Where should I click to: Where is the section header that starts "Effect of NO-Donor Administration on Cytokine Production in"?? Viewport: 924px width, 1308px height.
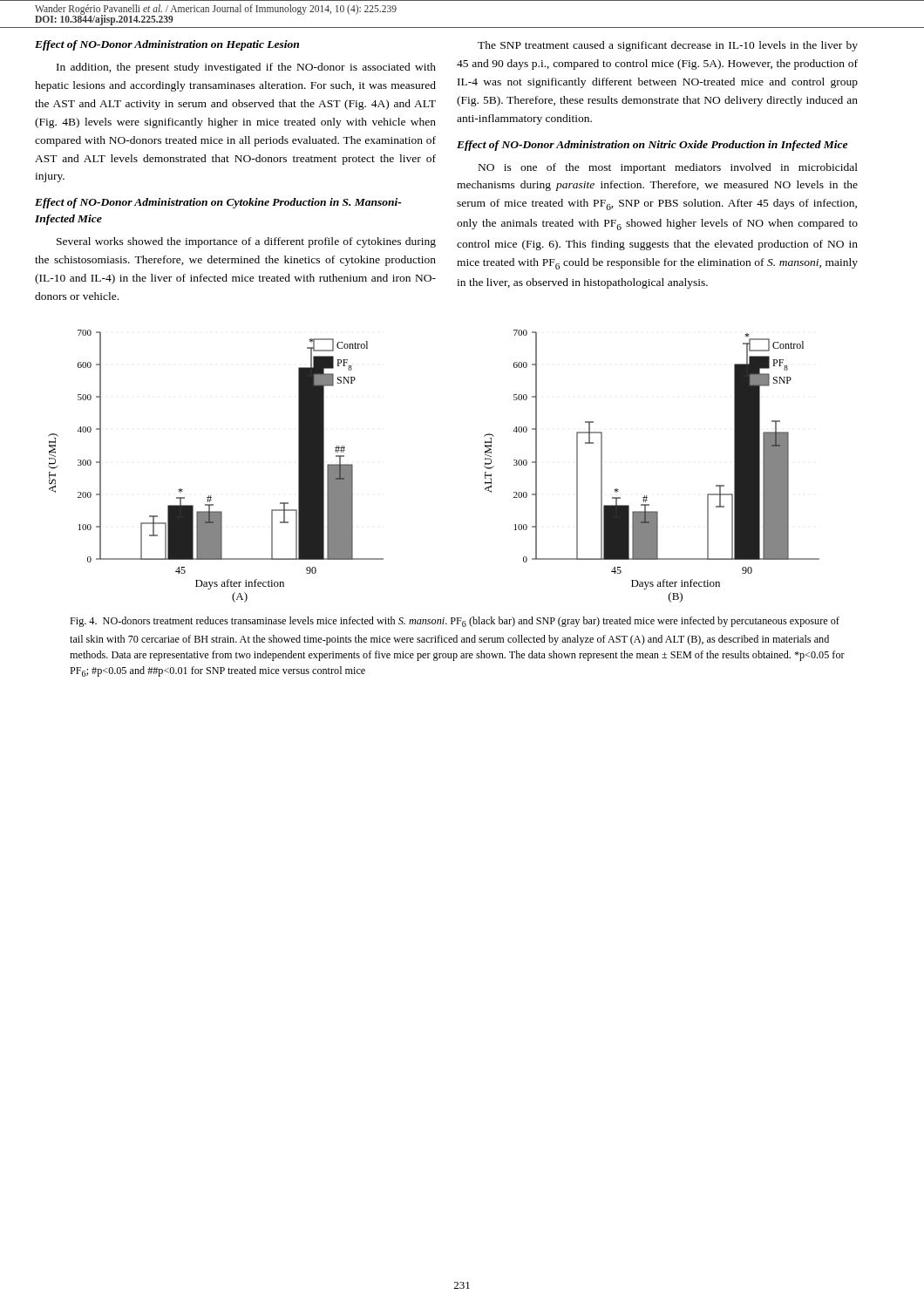pyautogui.click(x=235, y=211)
